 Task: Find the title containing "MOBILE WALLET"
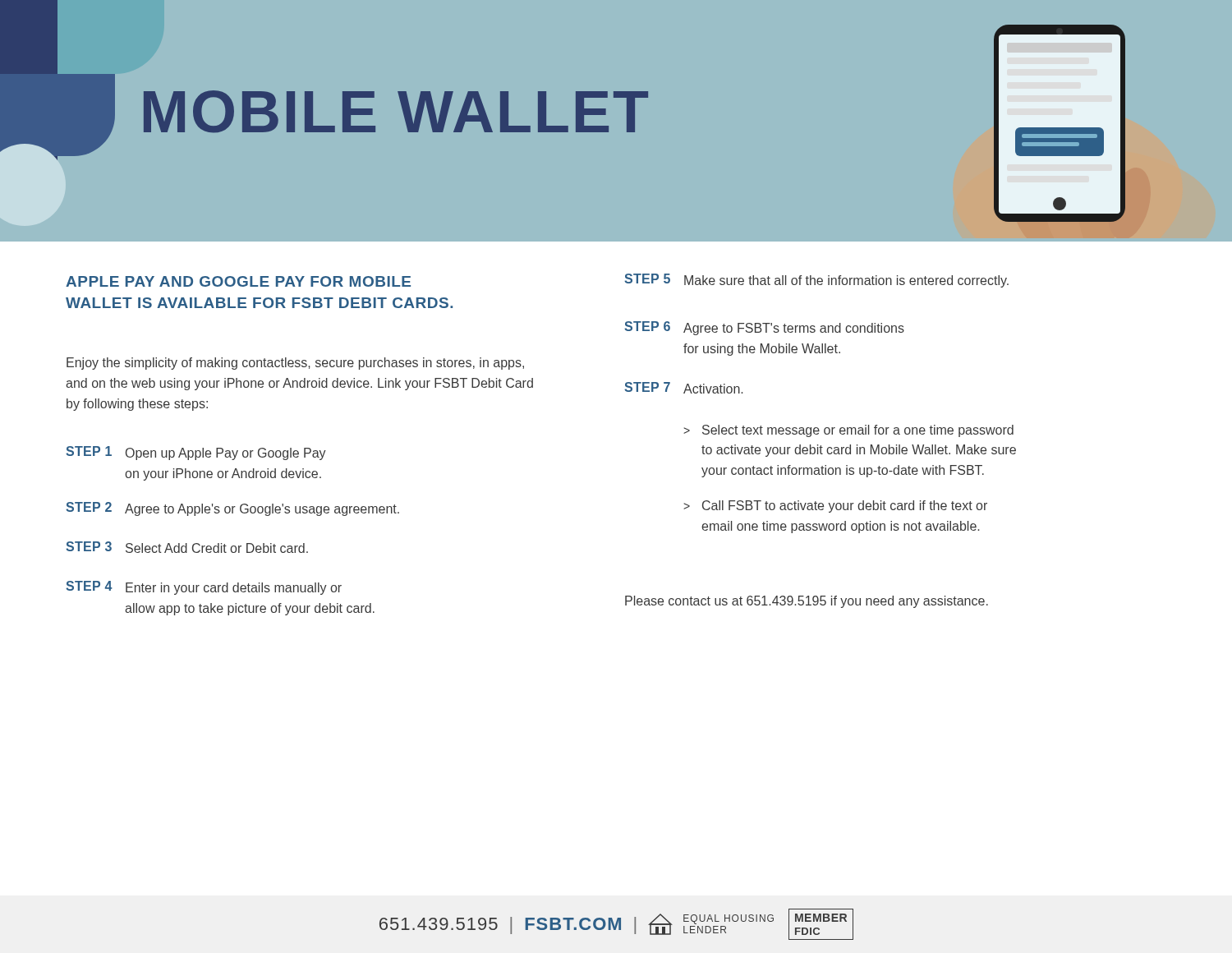(395, 112)
